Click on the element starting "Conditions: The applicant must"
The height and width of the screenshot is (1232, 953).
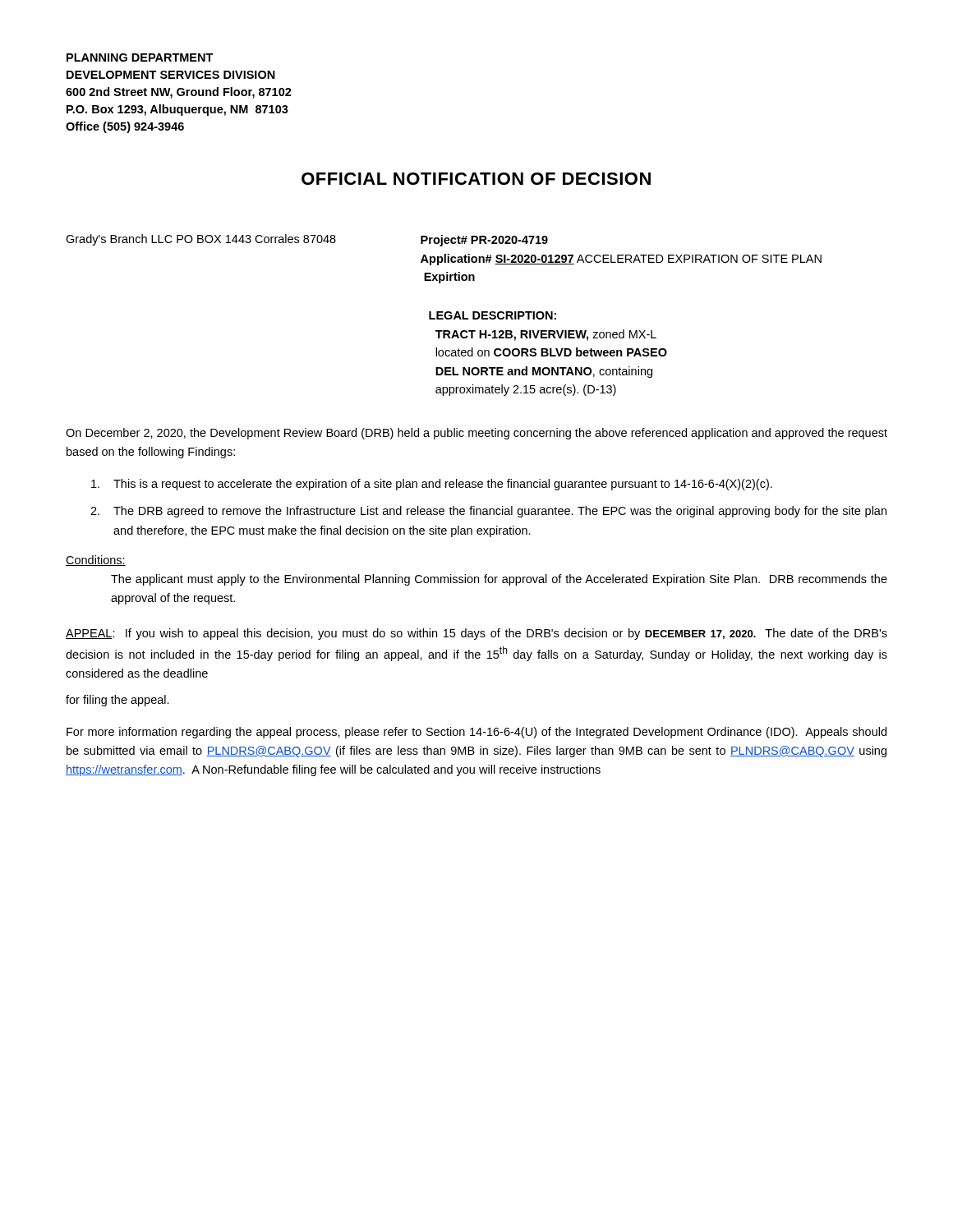point(476,581)
